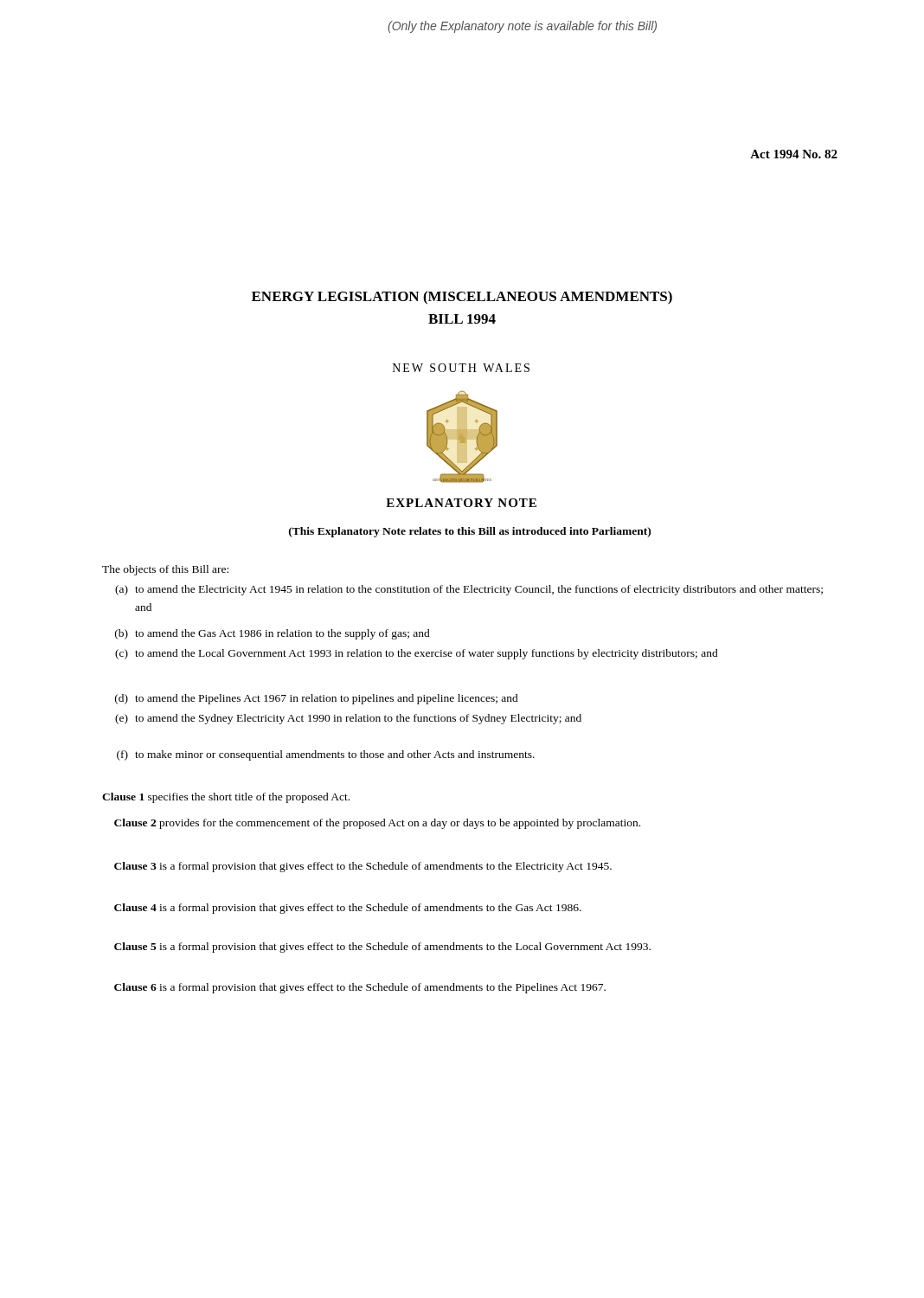Locate the illustration
The width and height of the screenshot is (924, 1298).
coord(462,439)
